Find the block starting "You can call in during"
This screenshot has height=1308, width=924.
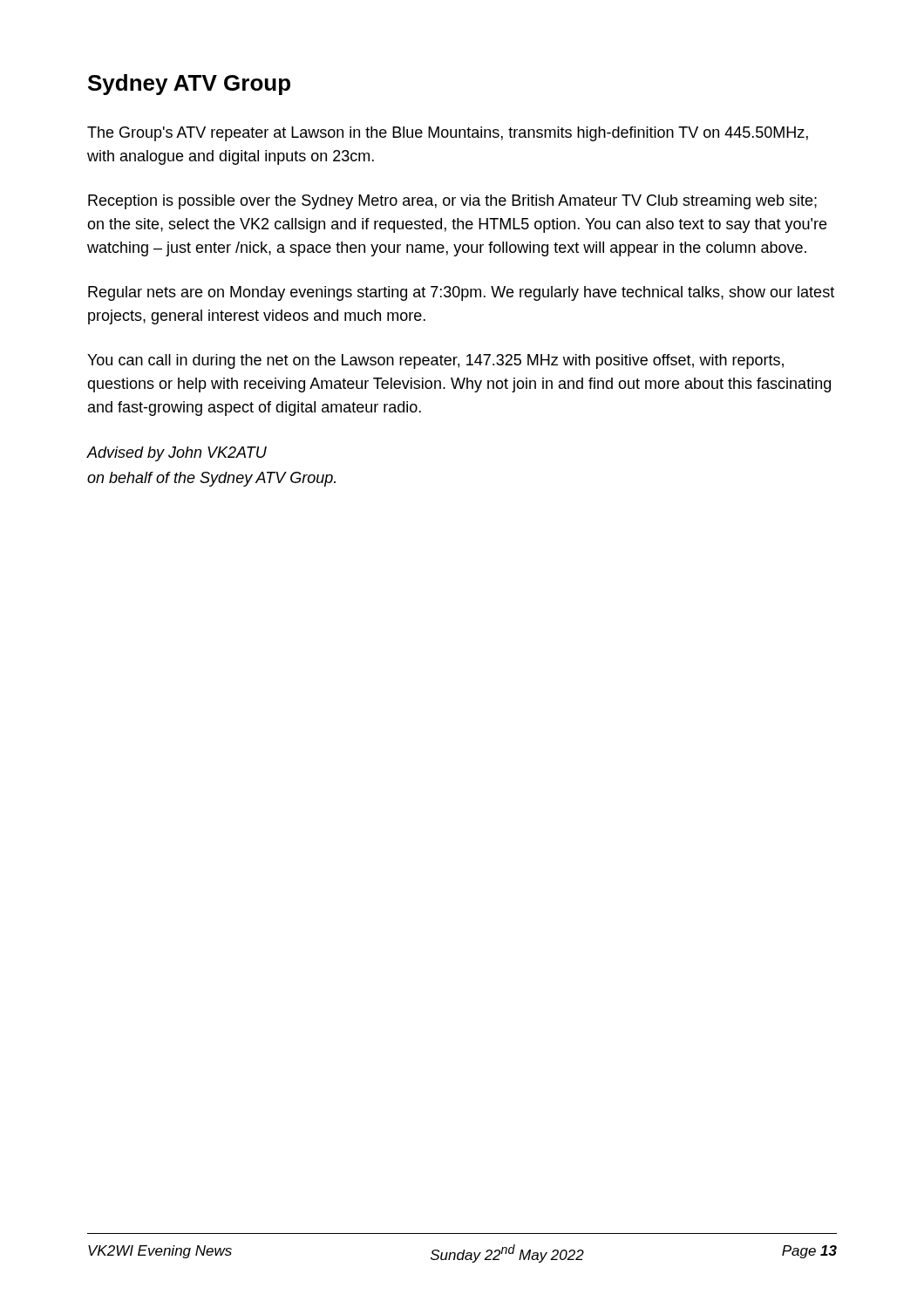click(459, 384)
